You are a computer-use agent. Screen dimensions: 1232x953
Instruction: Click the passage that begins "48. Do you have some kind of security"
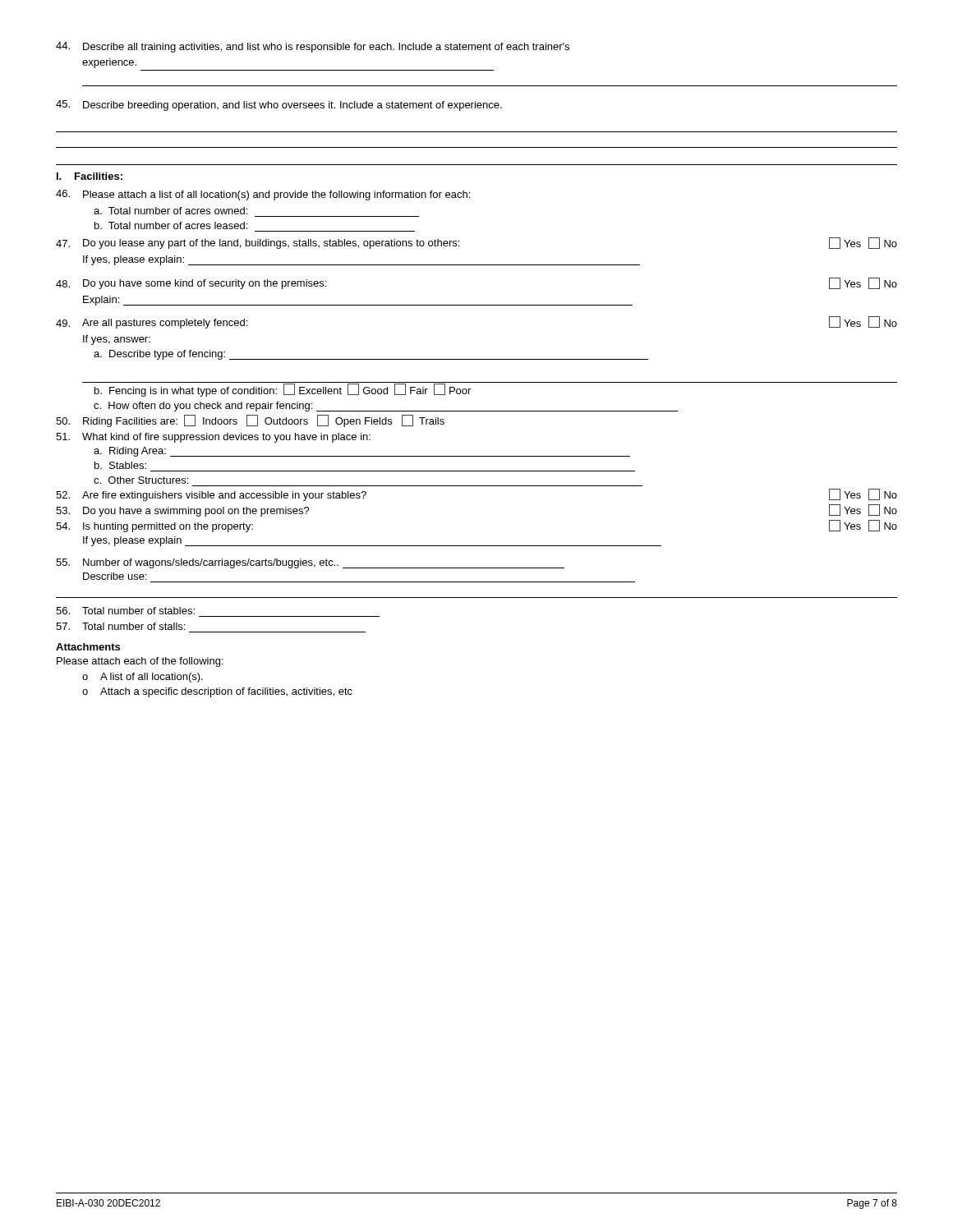point(204,283)
